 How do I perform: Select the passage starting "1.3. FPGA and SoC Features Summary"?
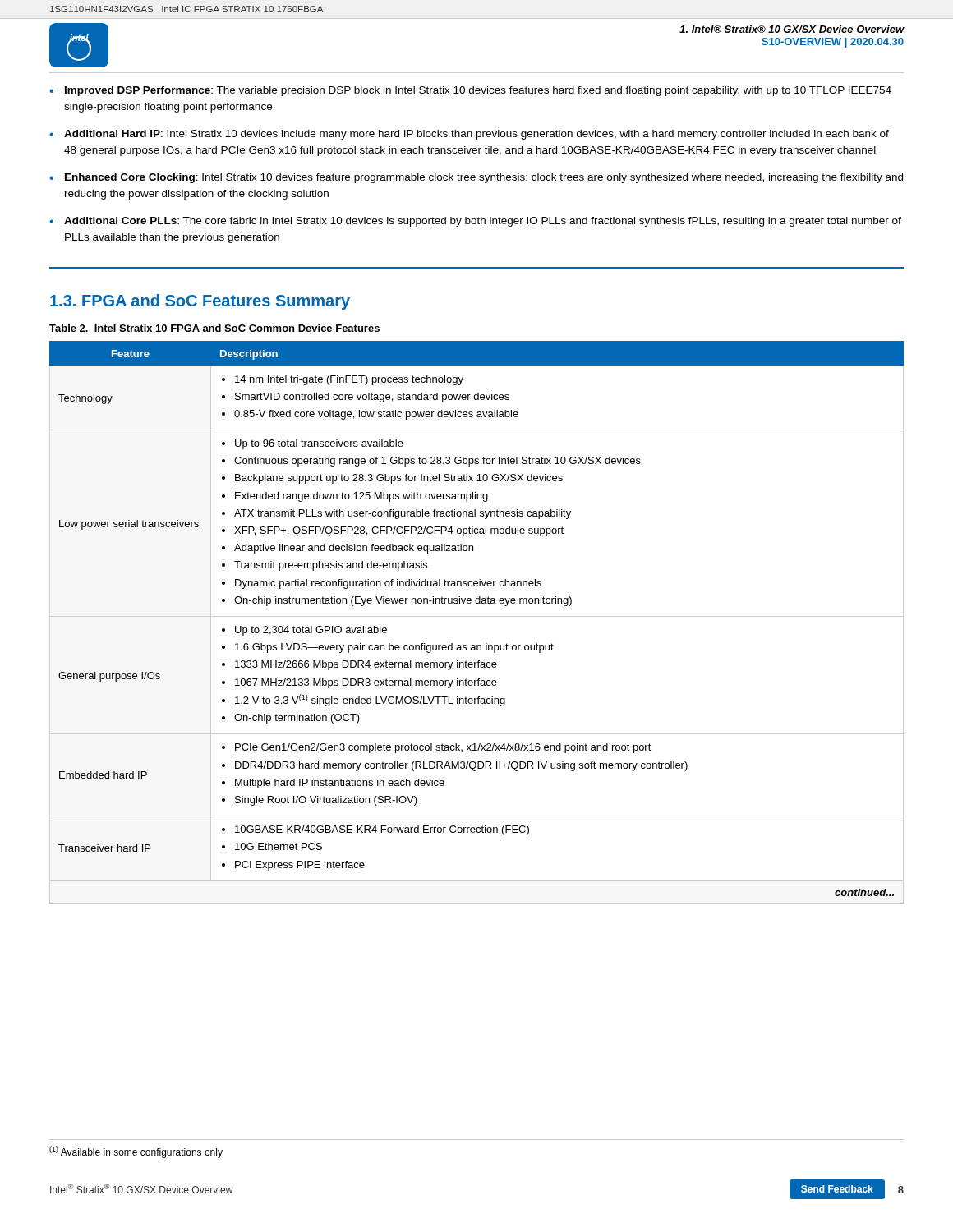coord(200,300)
